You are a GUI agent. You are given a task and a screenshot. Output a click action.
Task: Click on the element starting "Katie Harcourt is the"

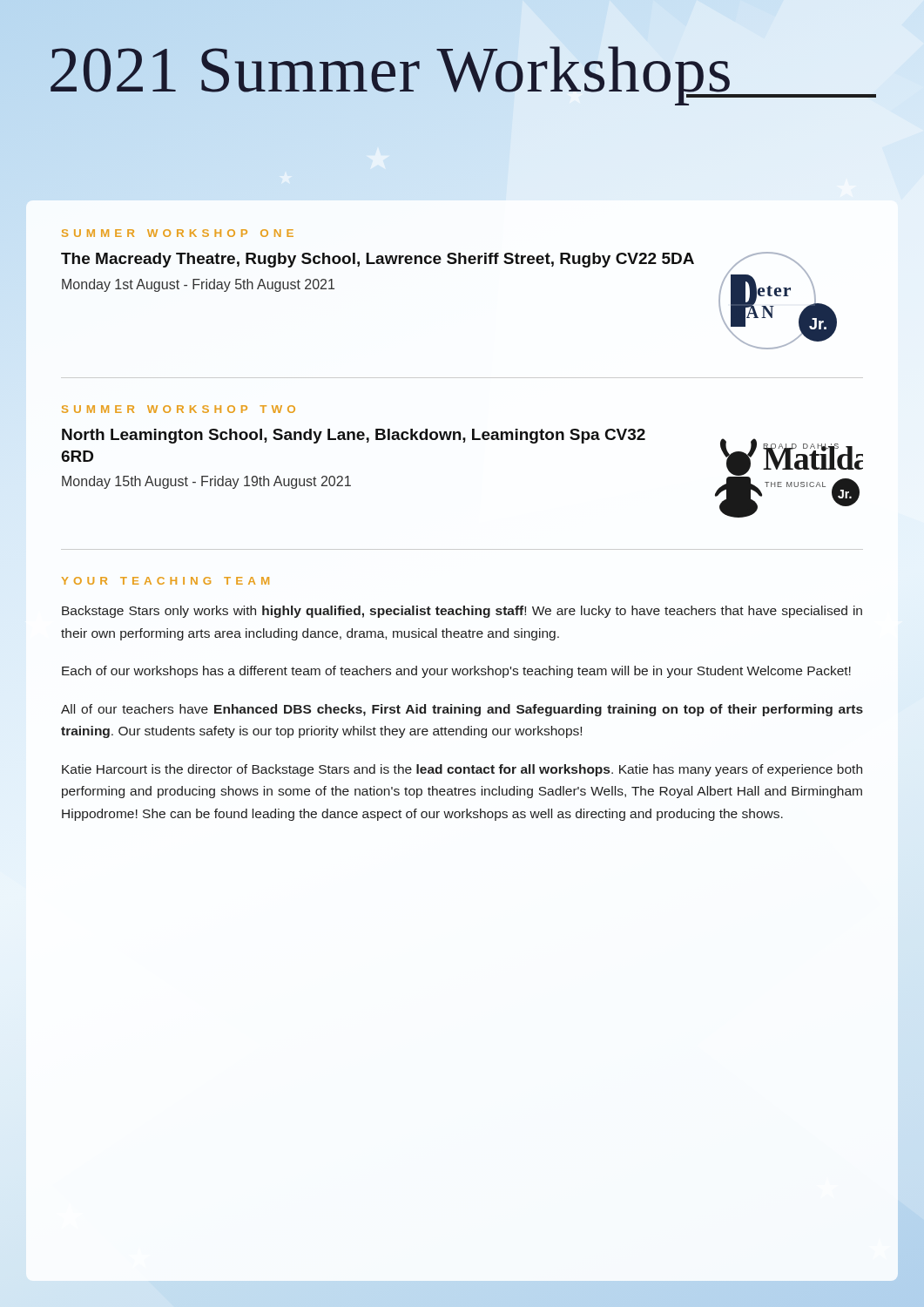click(x=462, y=791)
